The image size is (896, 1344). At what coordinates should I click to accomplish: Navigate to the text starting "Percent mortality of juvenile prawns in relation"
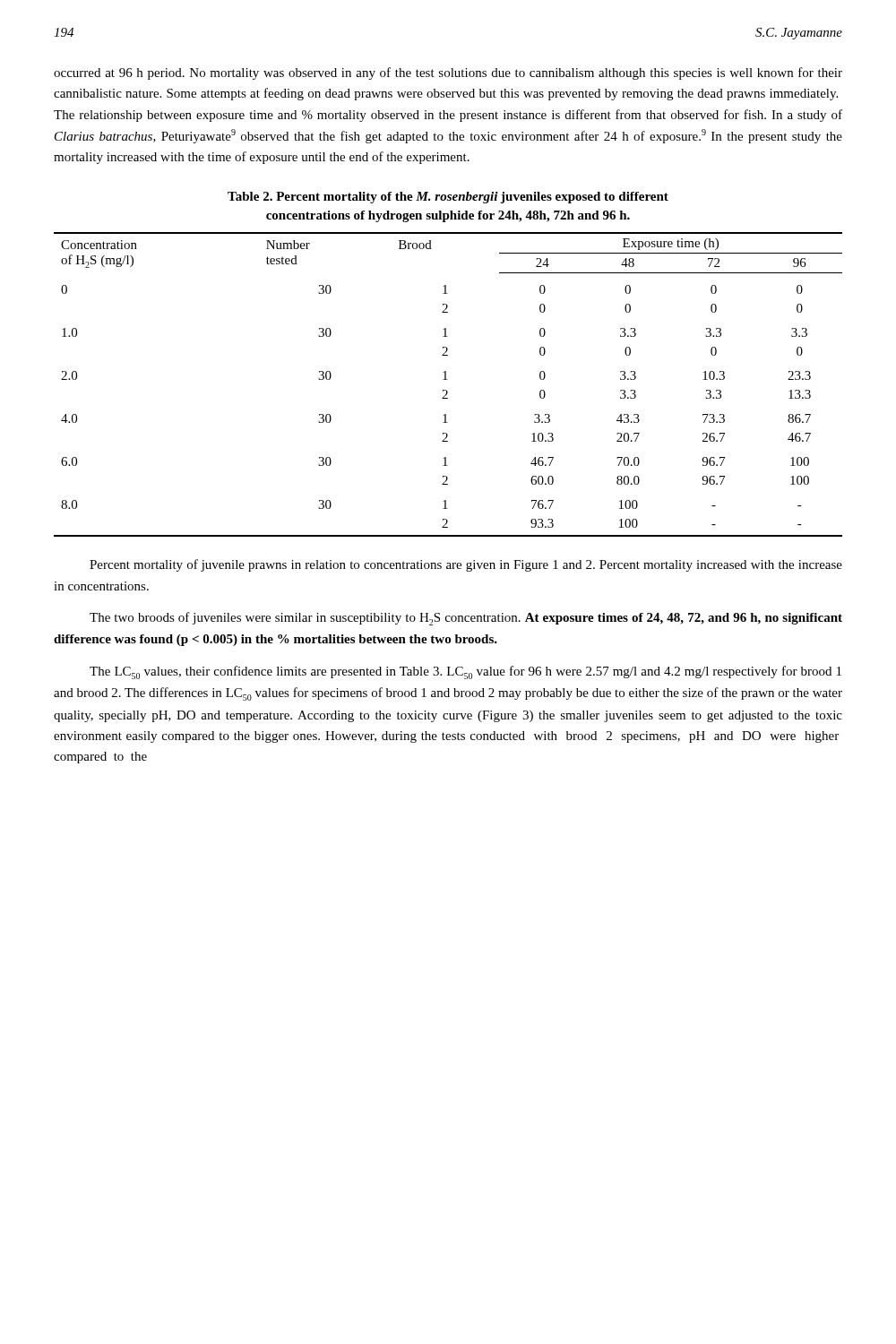pos(448,575)
